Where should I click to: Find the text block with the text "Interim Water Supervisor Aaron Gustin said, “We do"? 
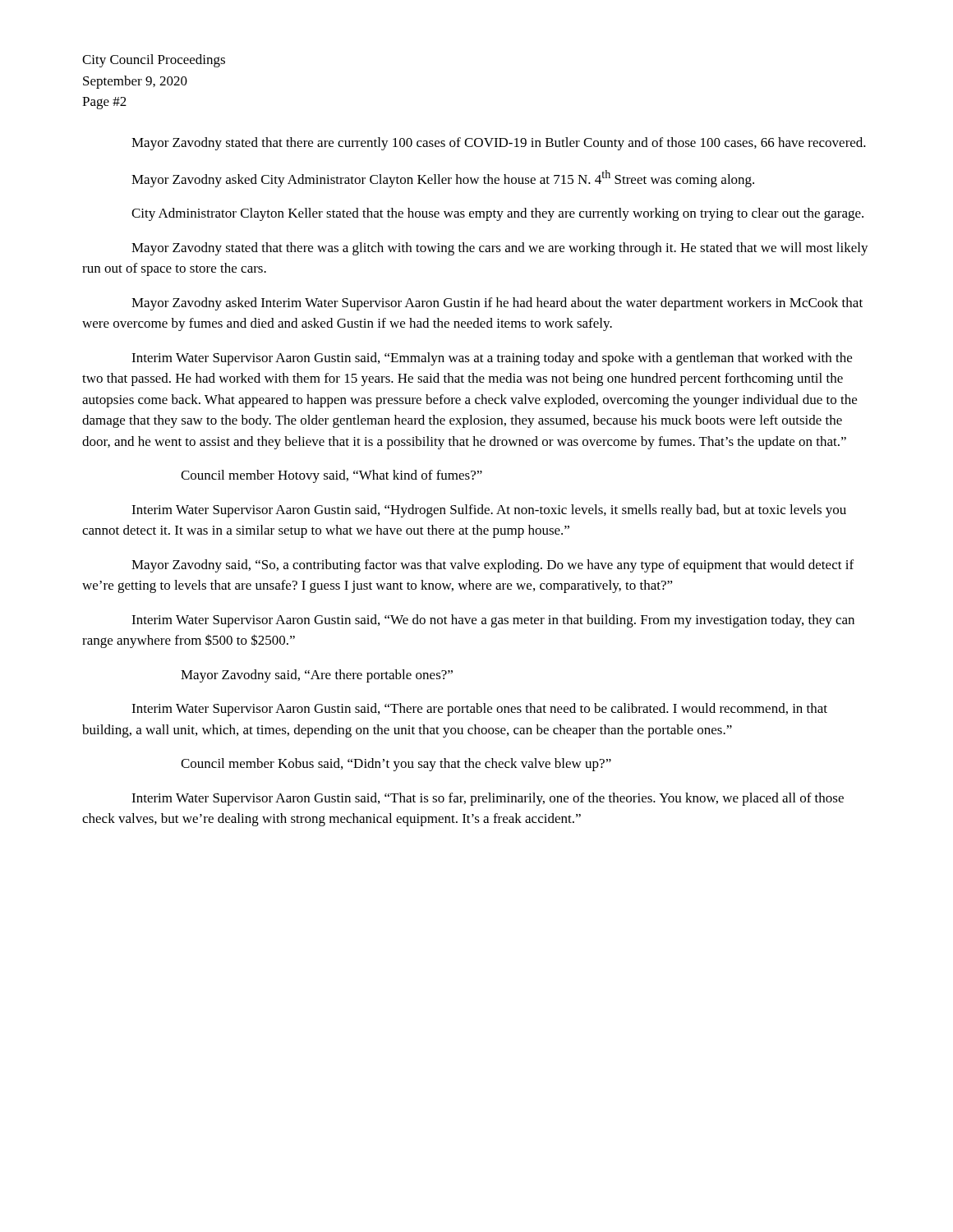point(469,630)
